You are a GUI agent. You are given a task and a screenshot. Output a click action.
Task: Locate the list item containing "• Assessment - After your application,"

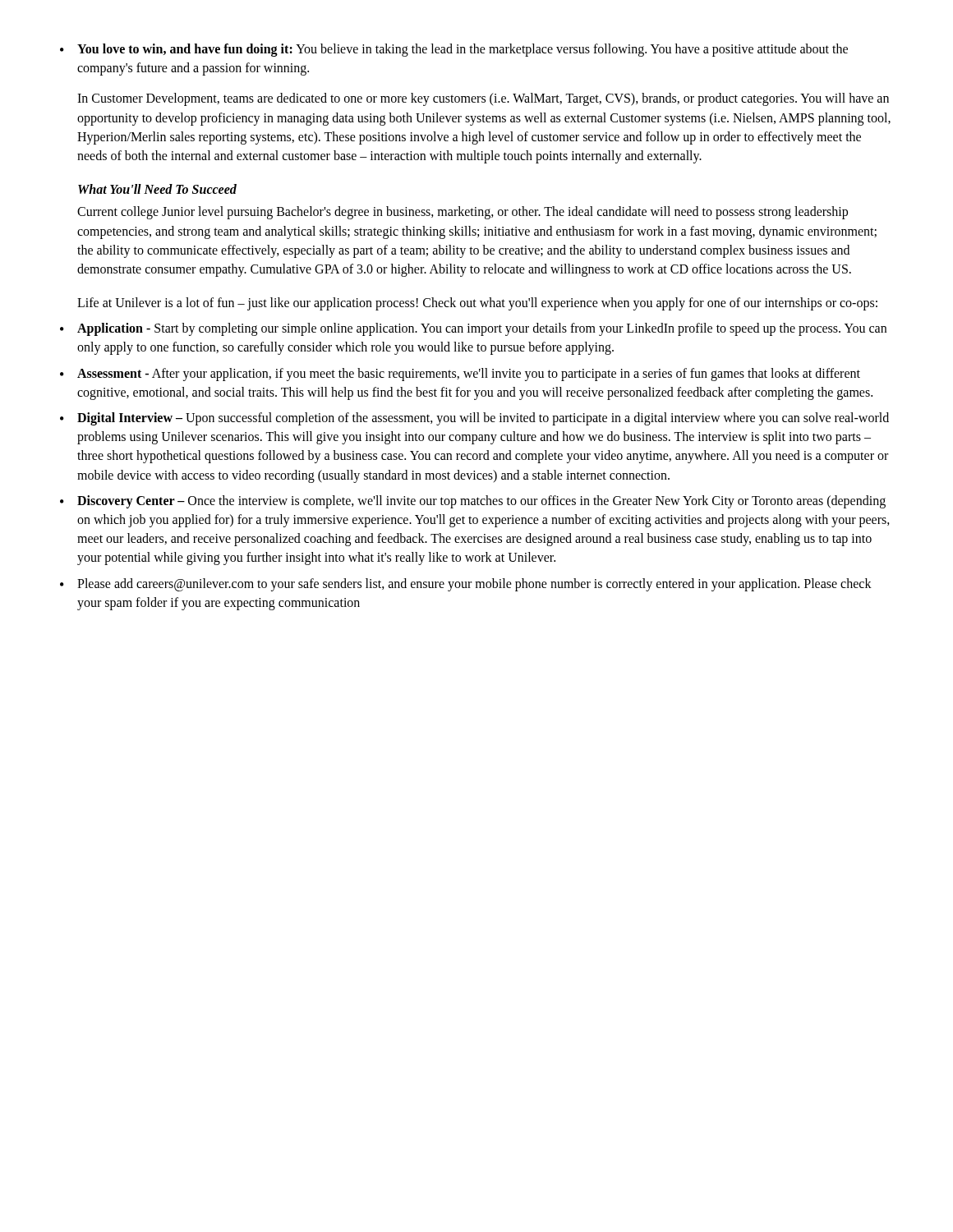476,383
